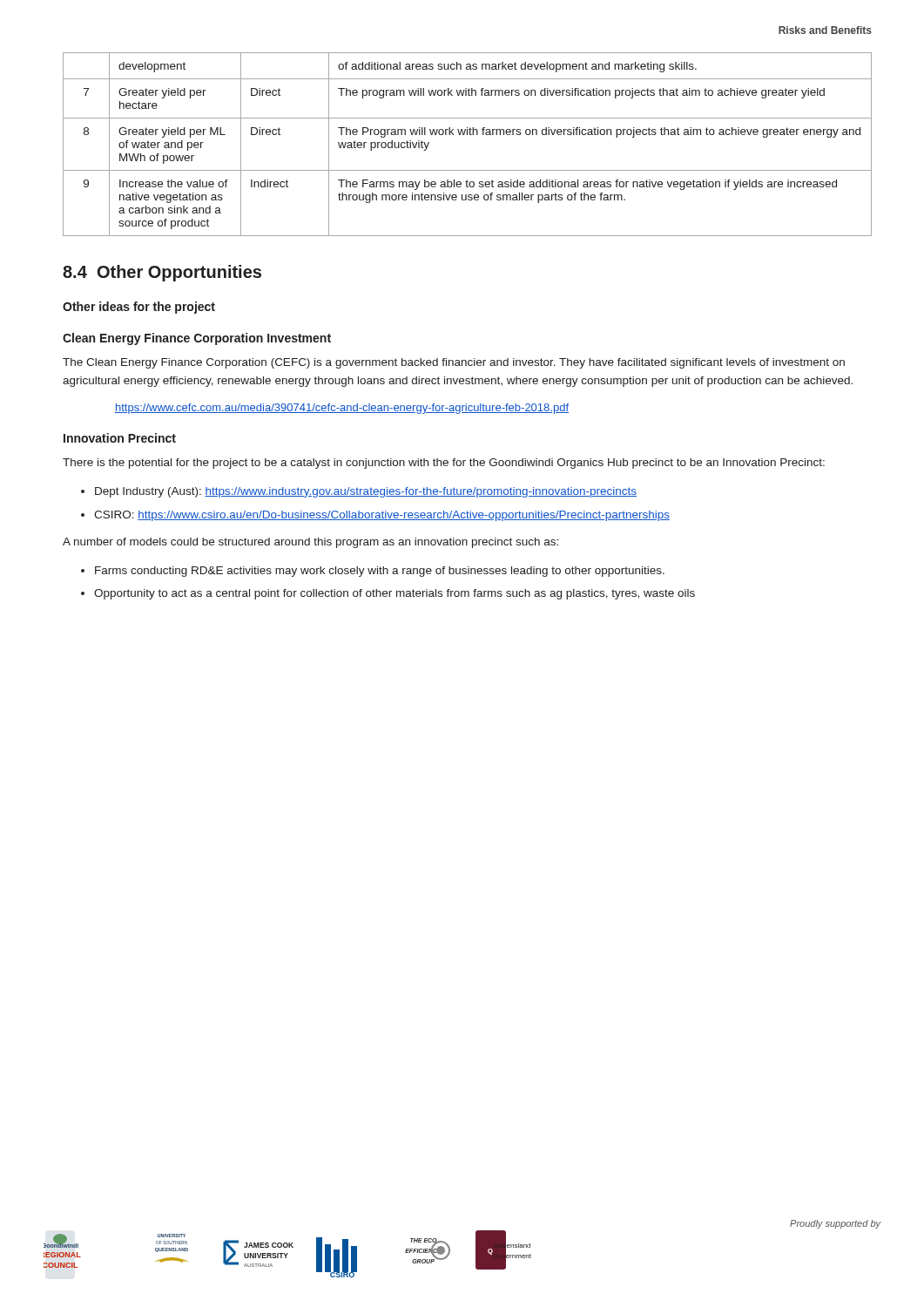924x1307 pixels.
Task: Point to the element starting "Clean Energy Finance Corporation"
Action: pyautogui.click(x=197, y=338)
